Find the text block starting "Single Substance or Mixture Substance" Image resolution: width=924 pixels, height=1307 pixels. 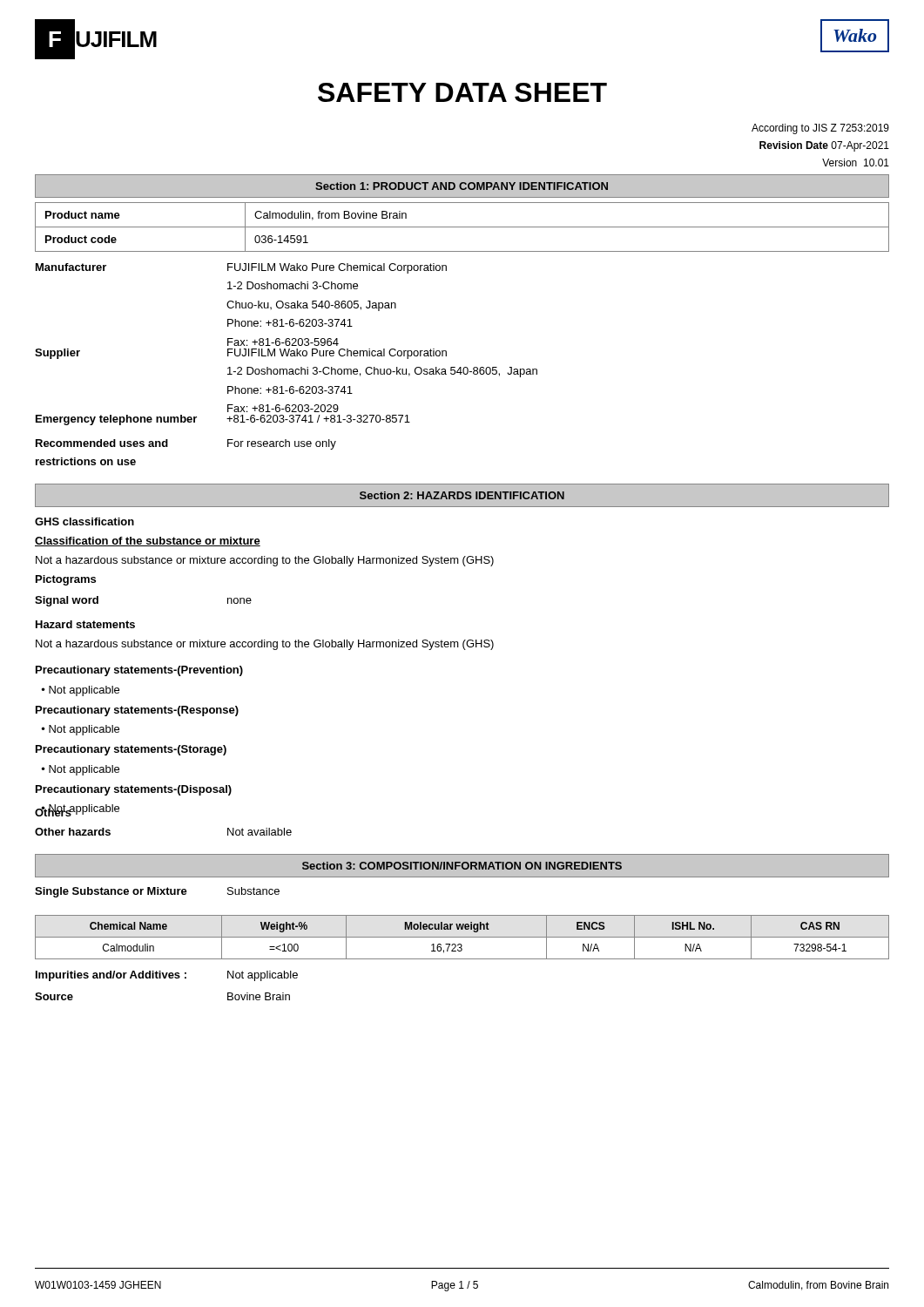[157, 892]
